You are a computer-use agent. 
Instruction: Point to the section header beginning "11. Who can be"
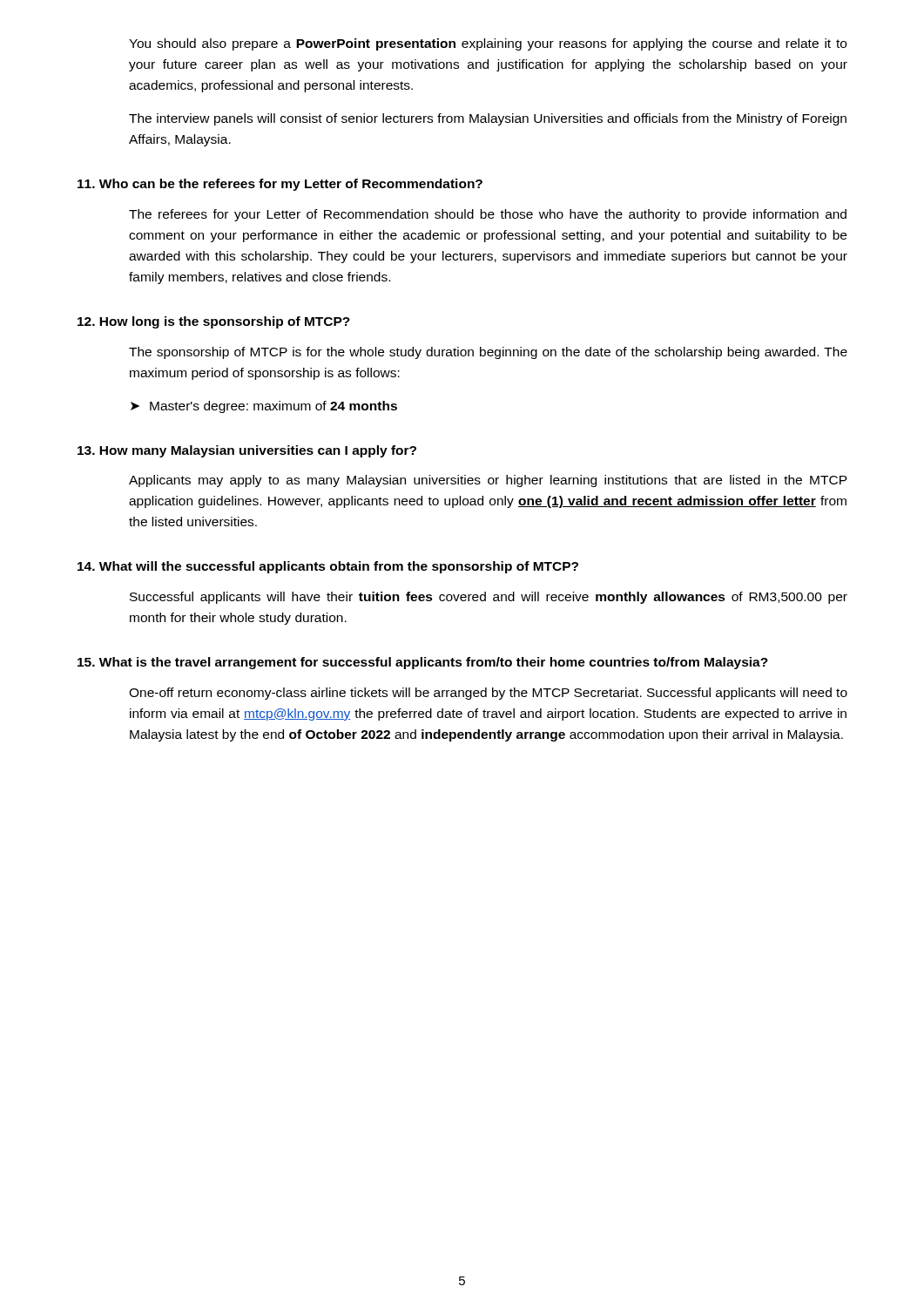280,184
